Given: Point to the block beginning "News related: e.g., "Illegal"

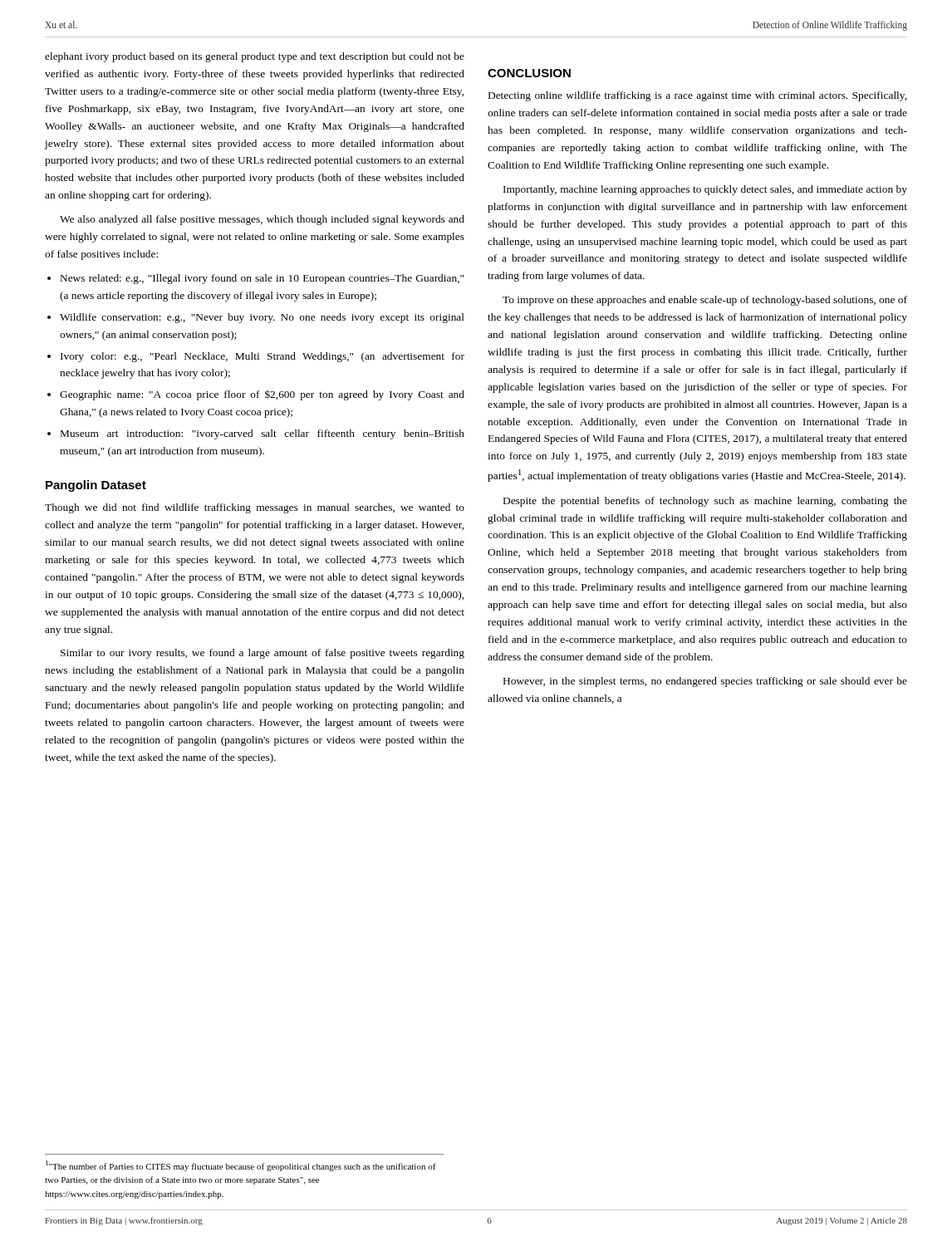Looking at the screenshot, I should (262, 286).
